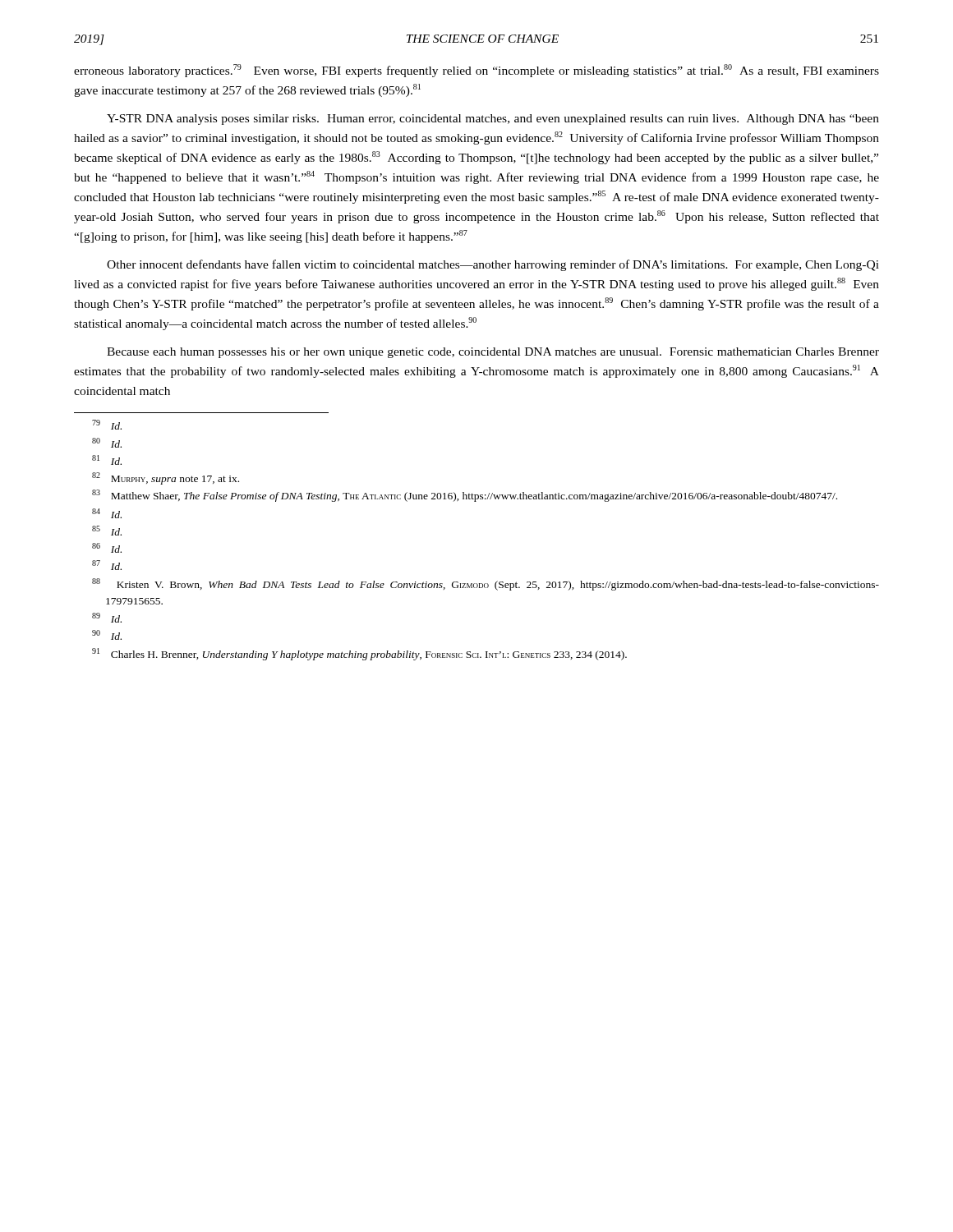Navigate to the text block starting "81 Id."

pyautogui.click(x=116, y=460)
